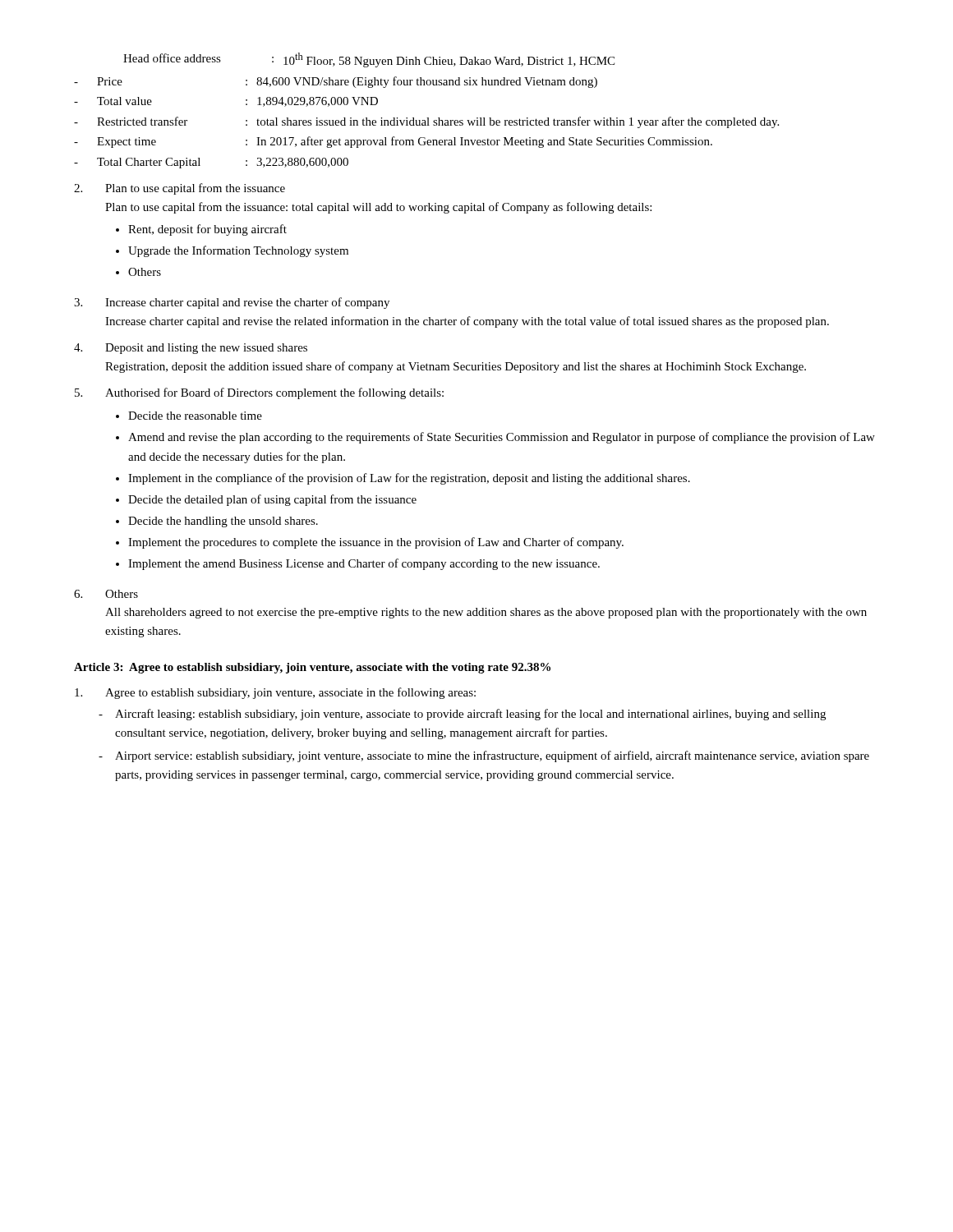Click on the element starting "- Total value : 1,894,029,876,000 VND"

120,101
